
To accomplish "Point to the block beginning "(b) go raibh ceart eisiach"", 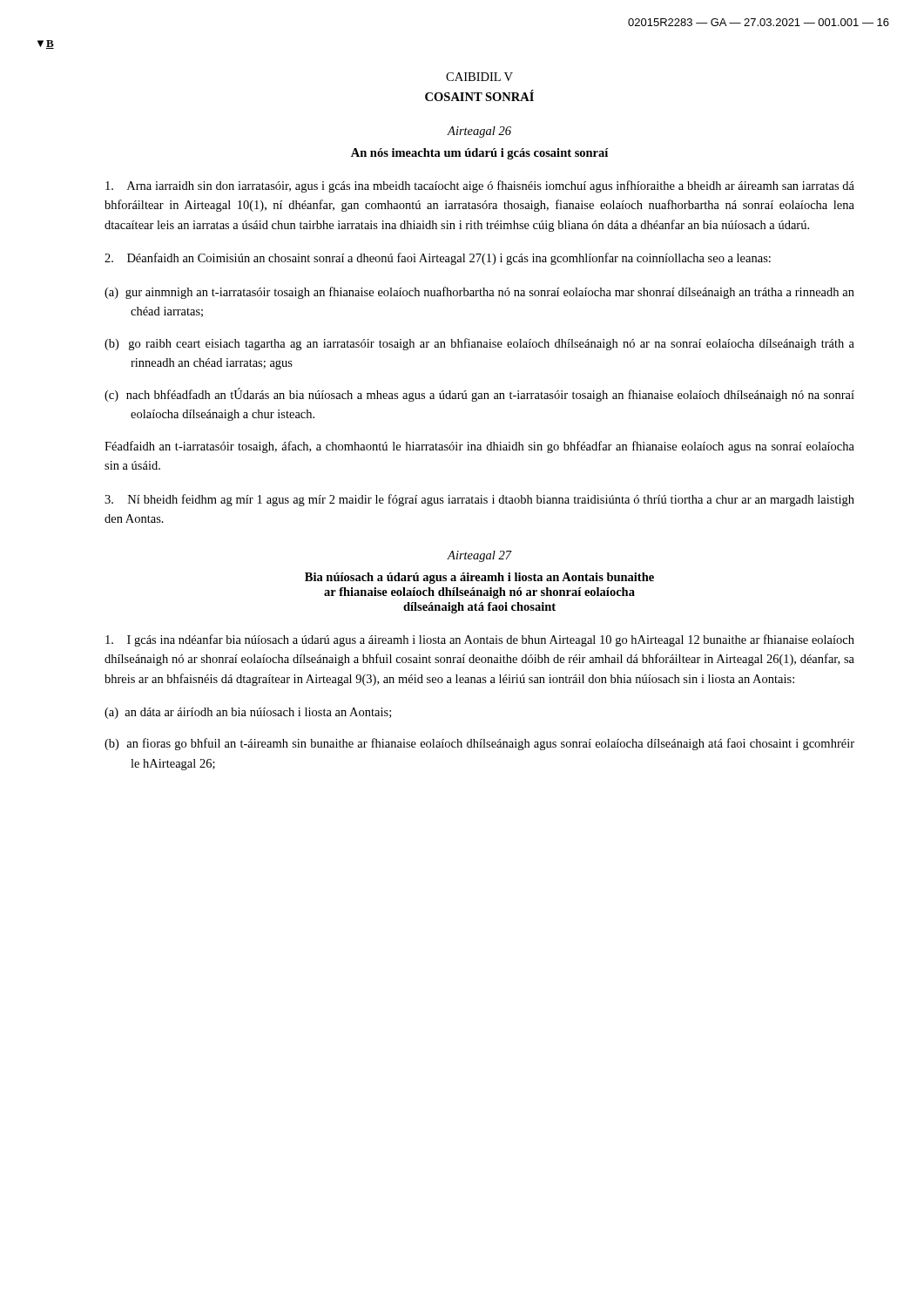I will click(479, 353).
